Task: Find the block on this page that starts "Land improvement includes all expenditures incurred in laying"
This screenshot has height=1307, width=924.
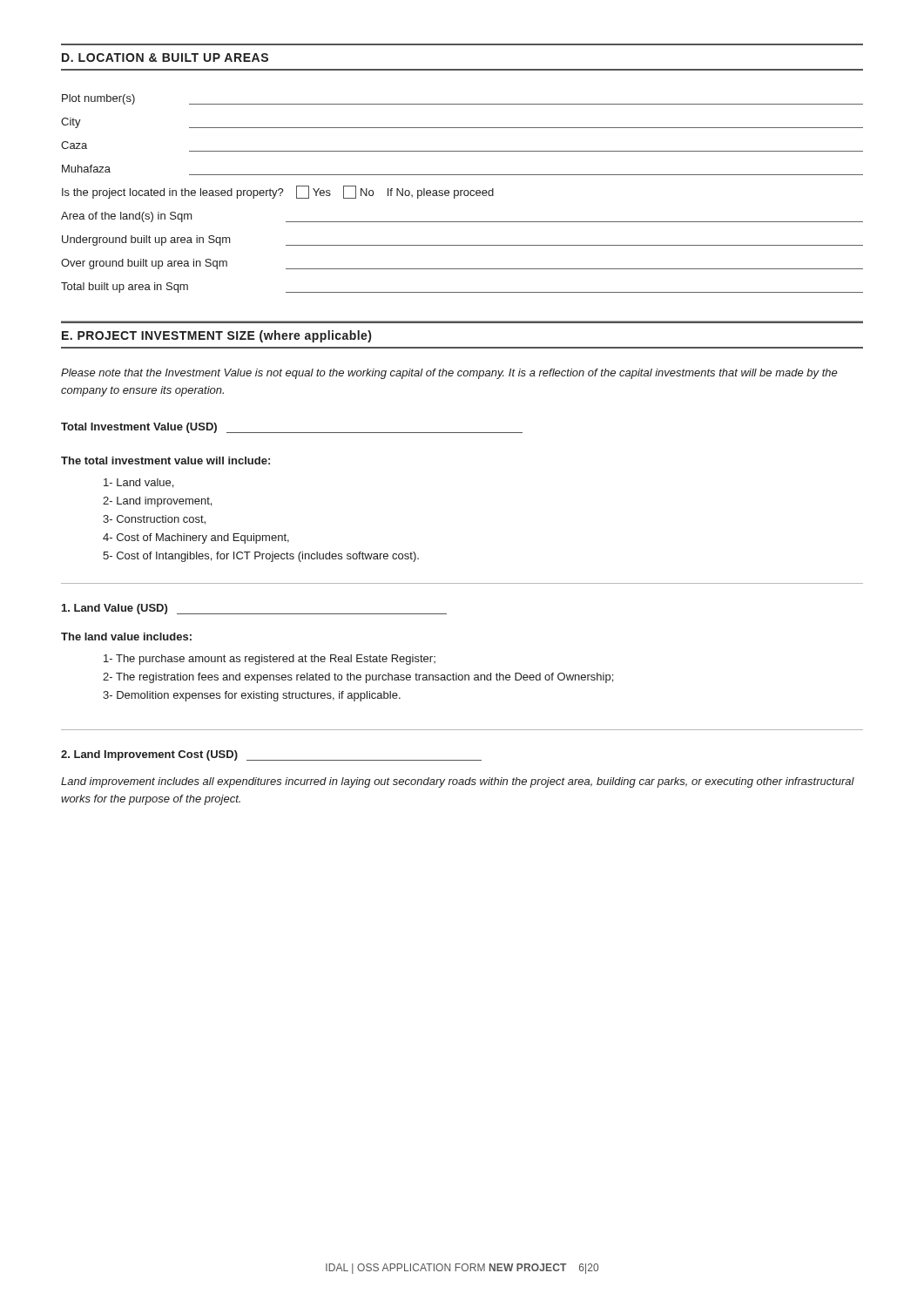Action: click(457, 790)
